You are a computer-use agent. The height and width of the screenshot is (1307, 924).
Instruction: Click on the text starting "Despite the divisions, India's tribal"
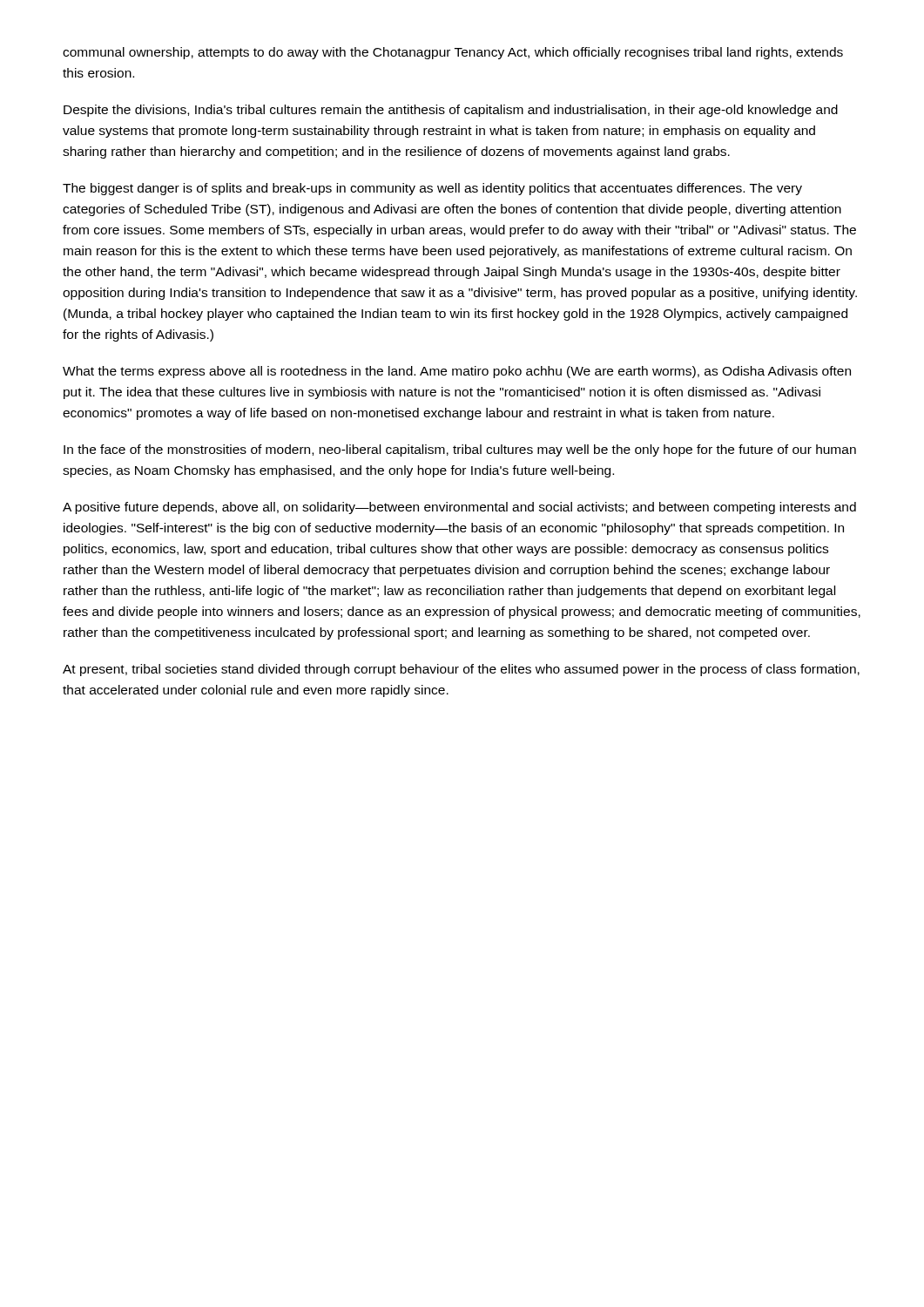450,130
